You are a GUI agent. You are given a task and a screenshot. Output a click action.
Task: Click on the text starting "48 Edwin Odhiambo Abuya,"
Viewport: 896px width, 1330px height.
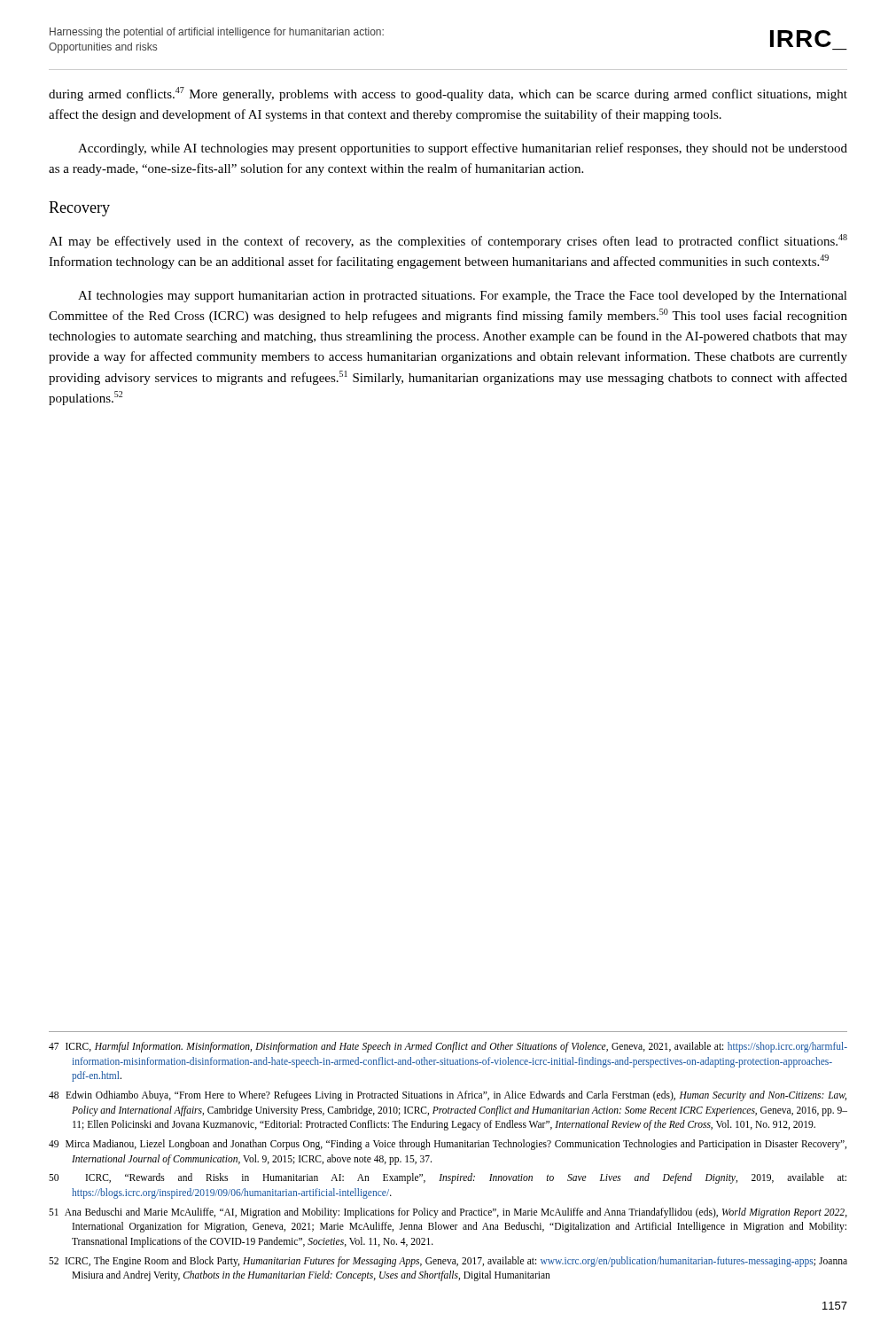[448, 1110]
